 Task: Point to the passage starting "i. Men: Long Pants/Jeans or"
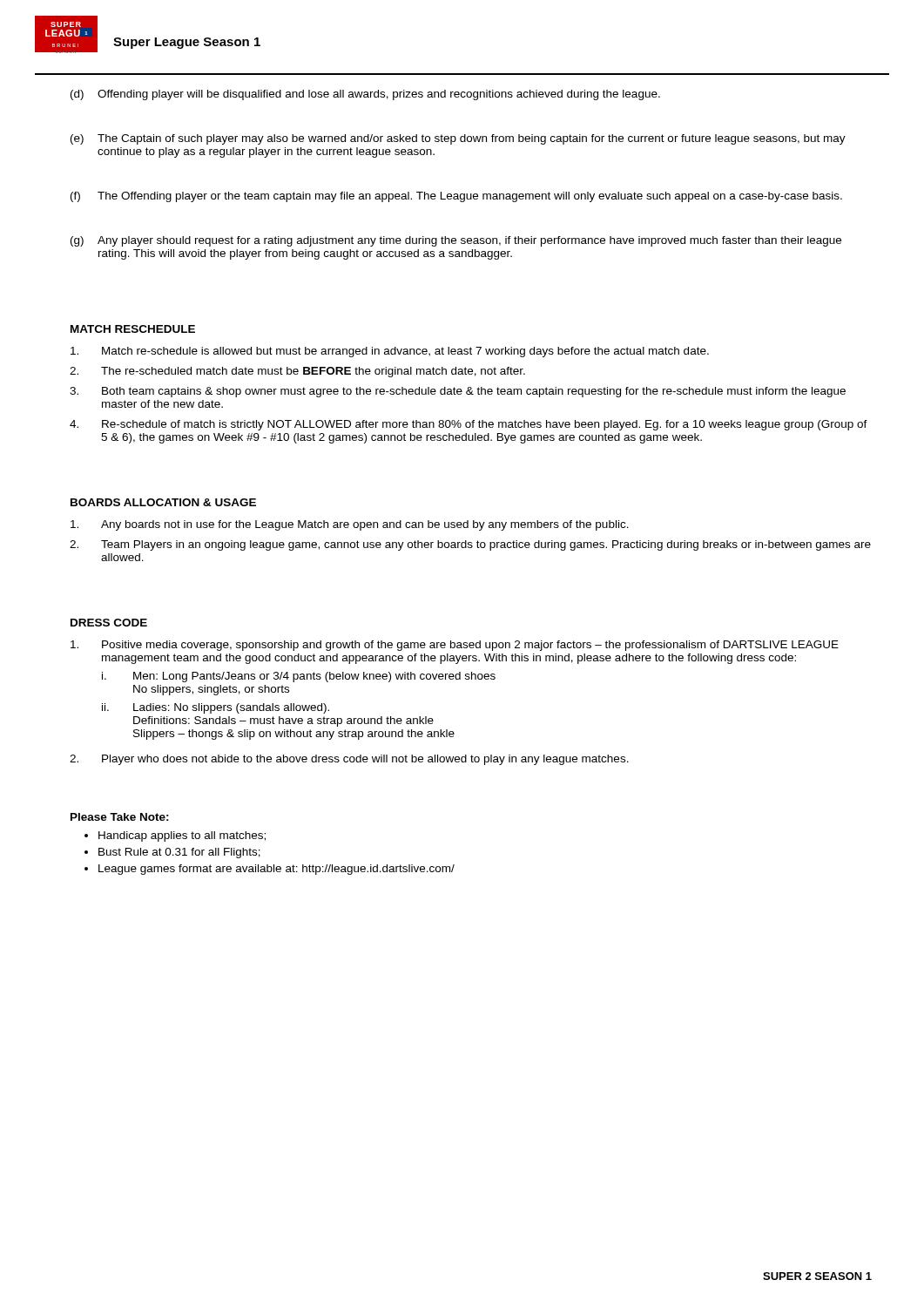click(486, 682)
